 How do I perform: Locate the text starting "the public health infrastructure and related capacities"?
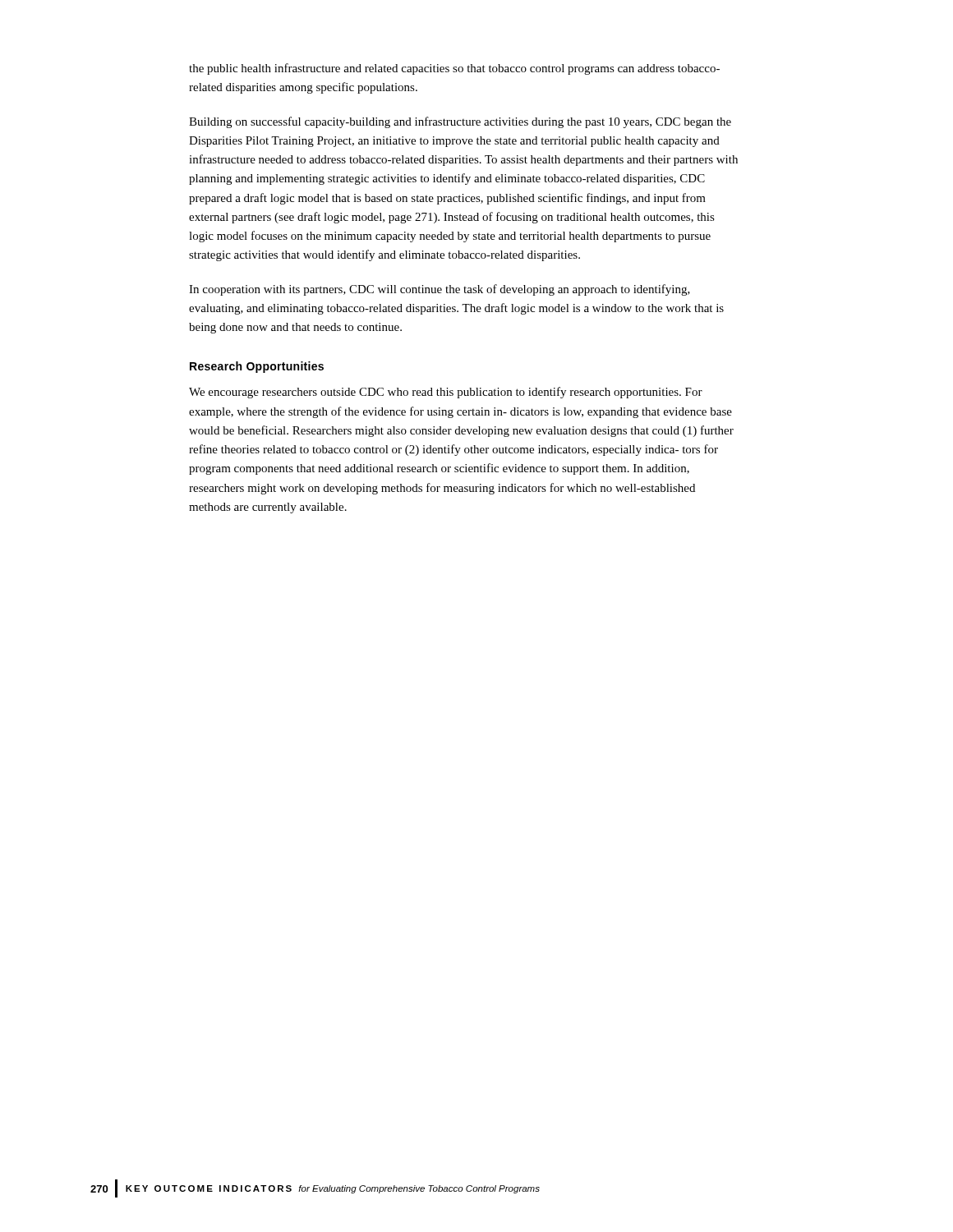coord(454,78)
